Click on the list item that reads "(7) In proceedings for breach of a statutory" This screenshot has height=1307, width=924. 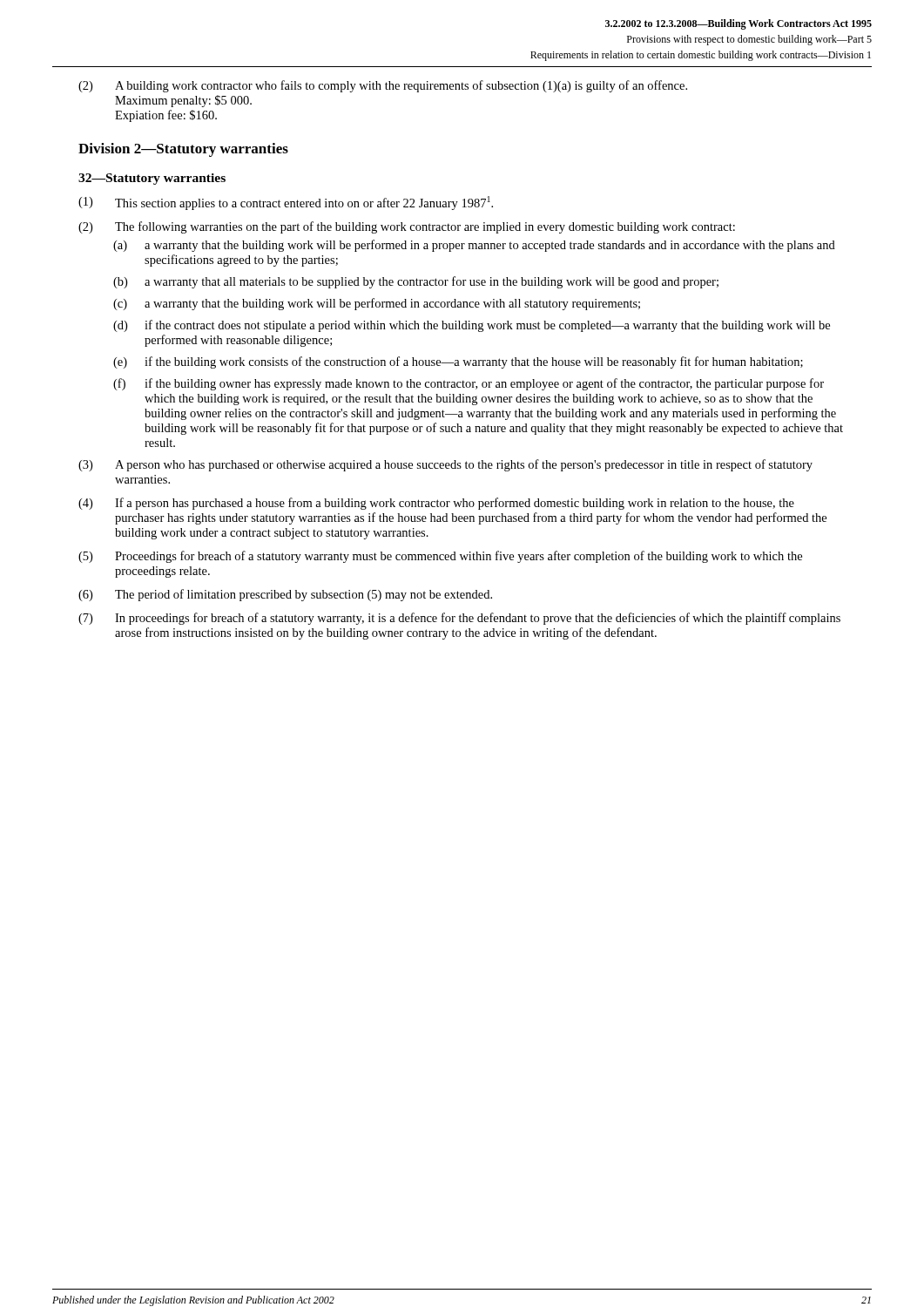pyautogui.click(x=462, y=625)
